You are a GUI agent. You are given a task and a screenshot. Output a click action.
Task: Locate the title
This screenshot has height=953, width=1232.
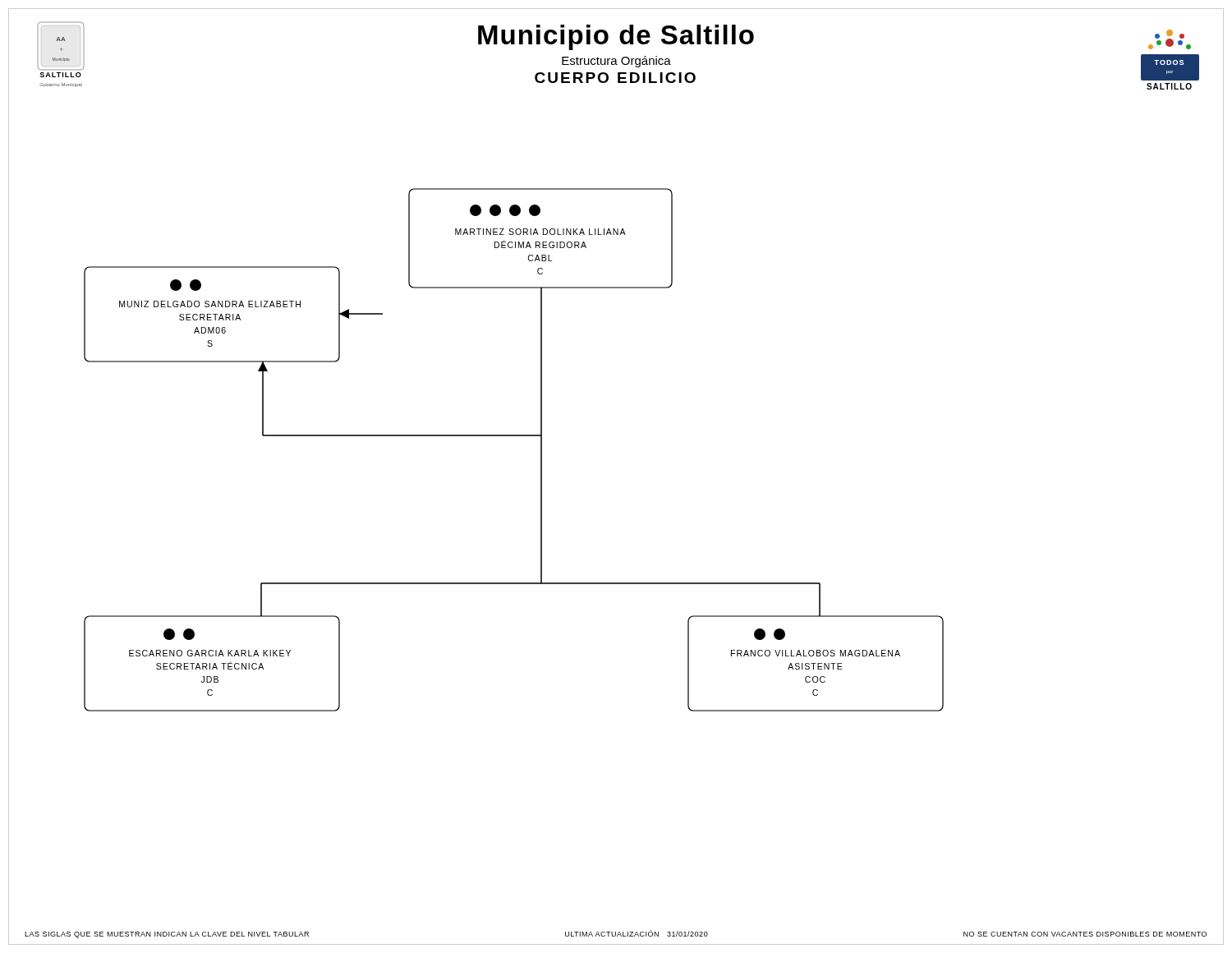pyautogui.click(x=616, y=35)
